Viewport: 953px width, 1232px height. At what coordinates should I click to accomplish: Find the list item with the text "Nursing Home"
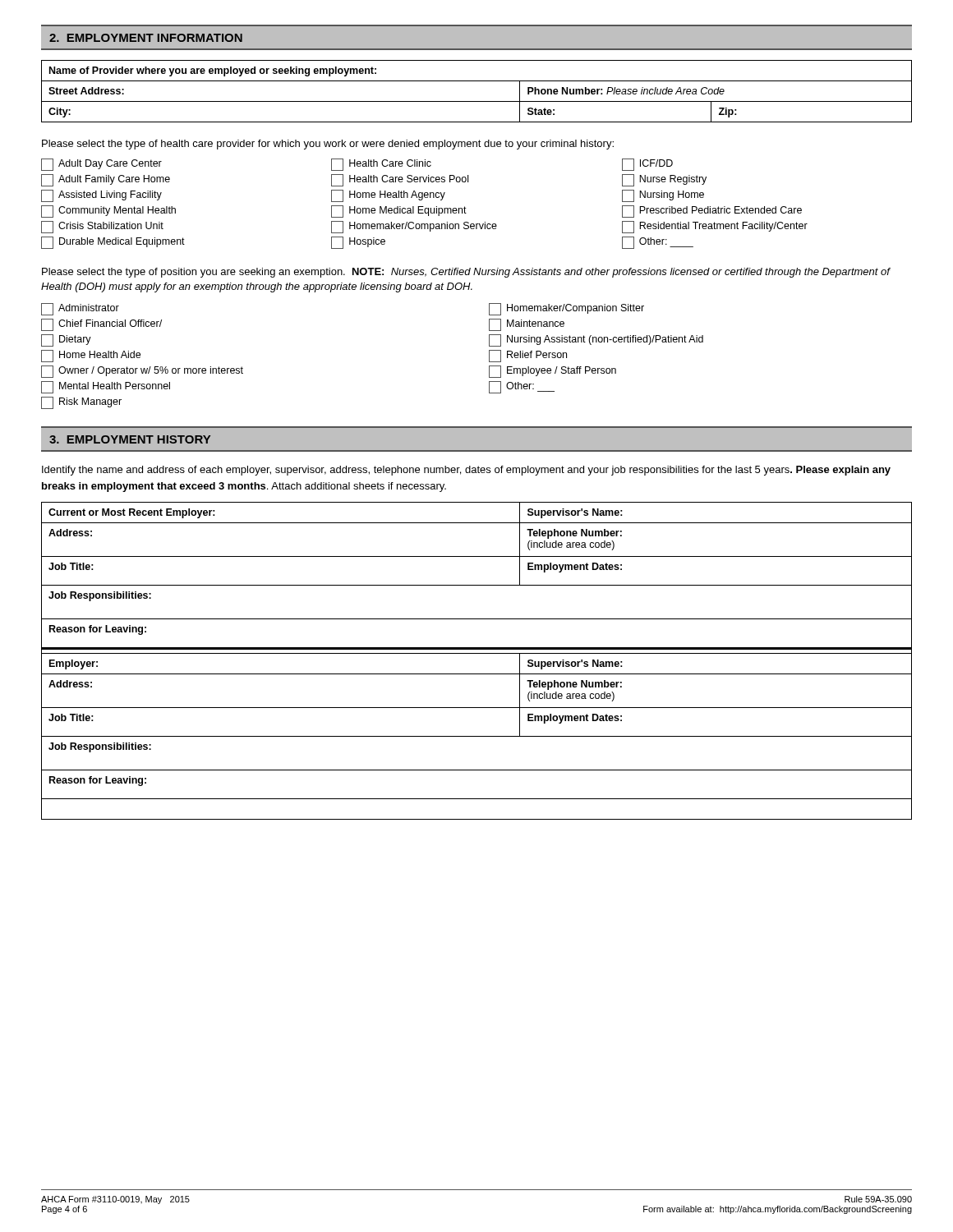coord(663,195)
